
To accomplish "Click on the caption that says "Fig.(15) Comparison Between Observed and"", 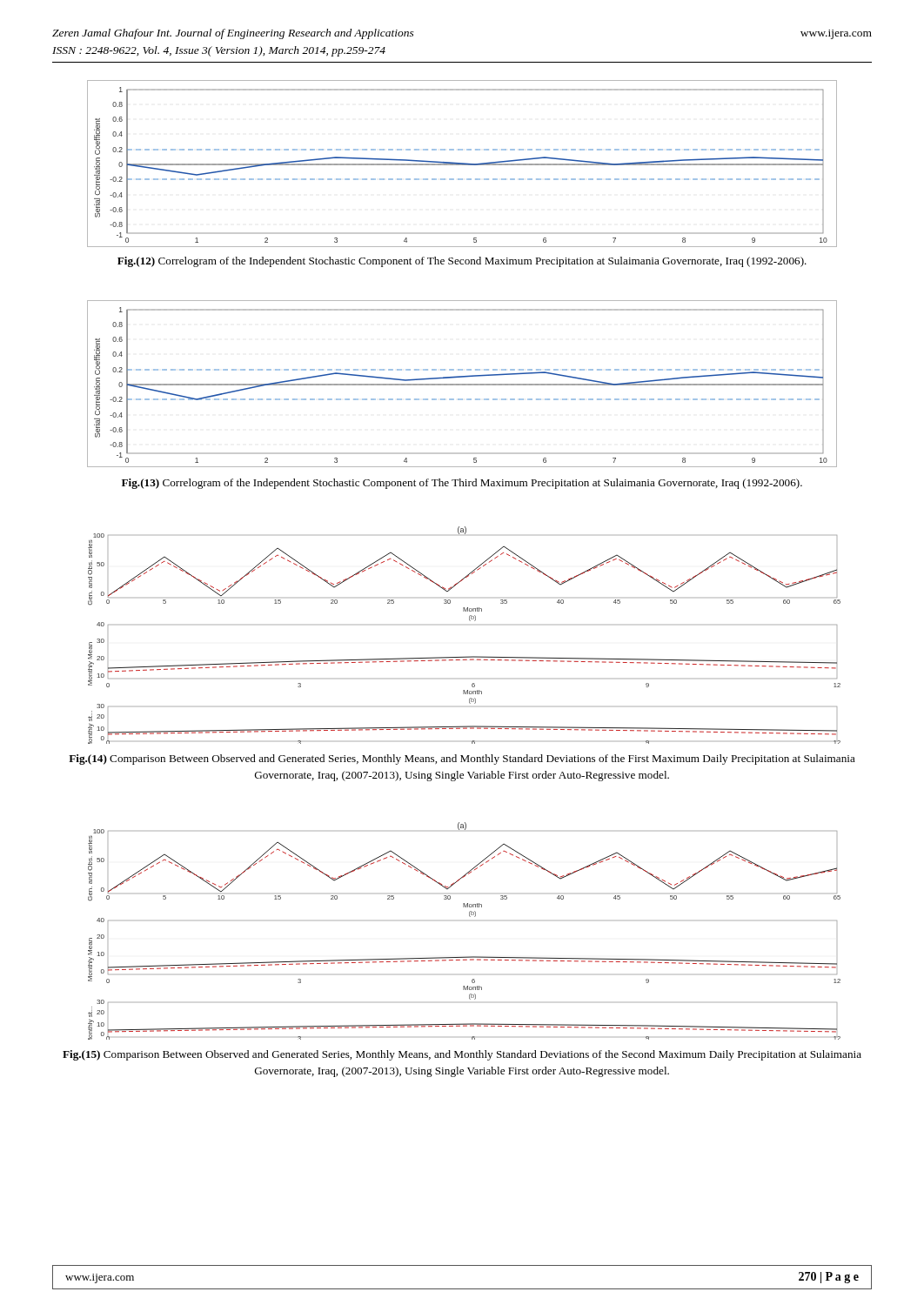I will [462, 1062].
